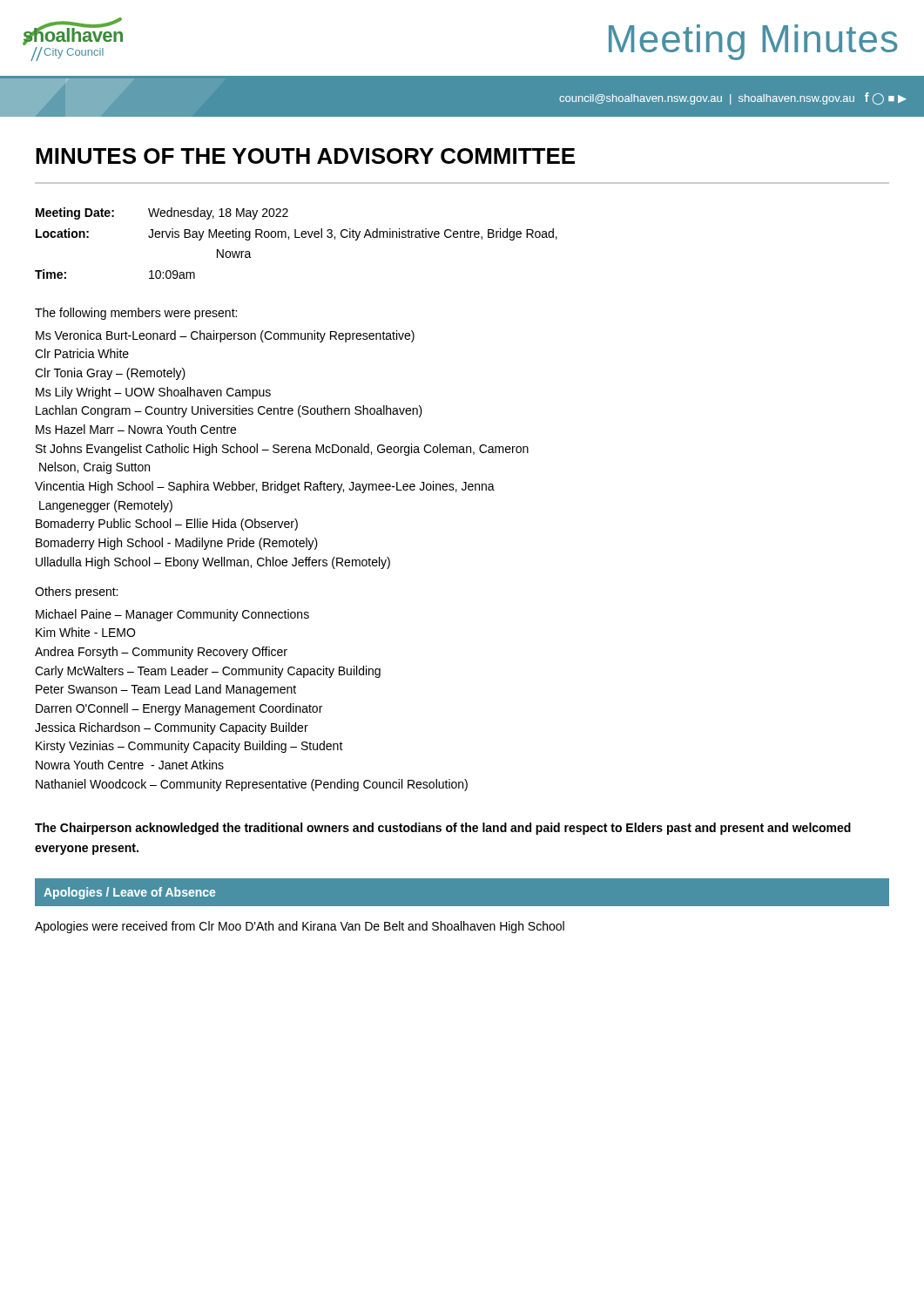Find the block on this page that starts "The following members were"

tap(136, 312)
